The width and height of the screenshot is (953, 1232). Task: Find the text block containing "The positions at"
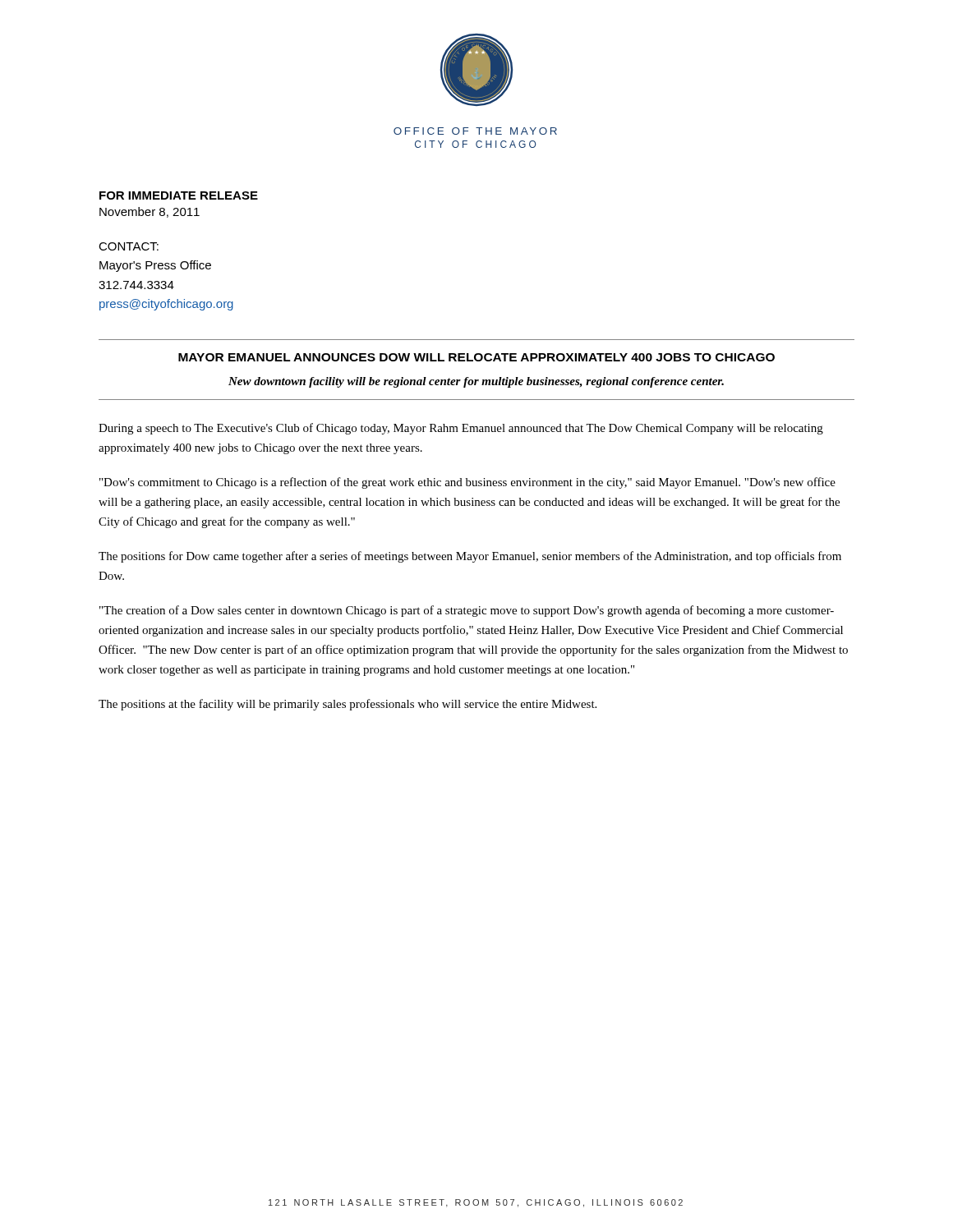pyautogui.click(x=348, y=704)
